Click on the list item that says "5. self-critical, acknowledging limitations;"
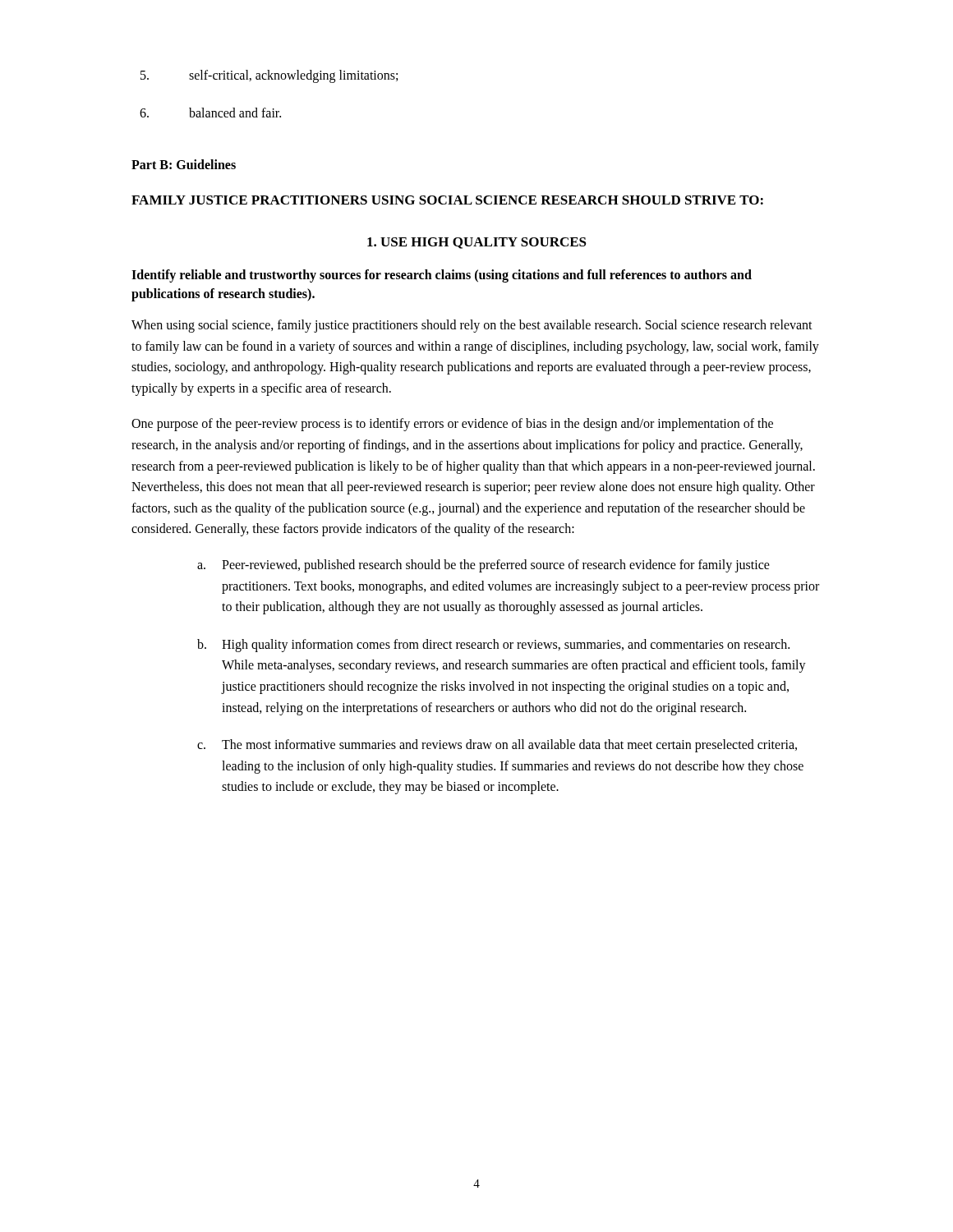Screen dimensions: 1232x953 pyautogui.click(x=265, y=76)
